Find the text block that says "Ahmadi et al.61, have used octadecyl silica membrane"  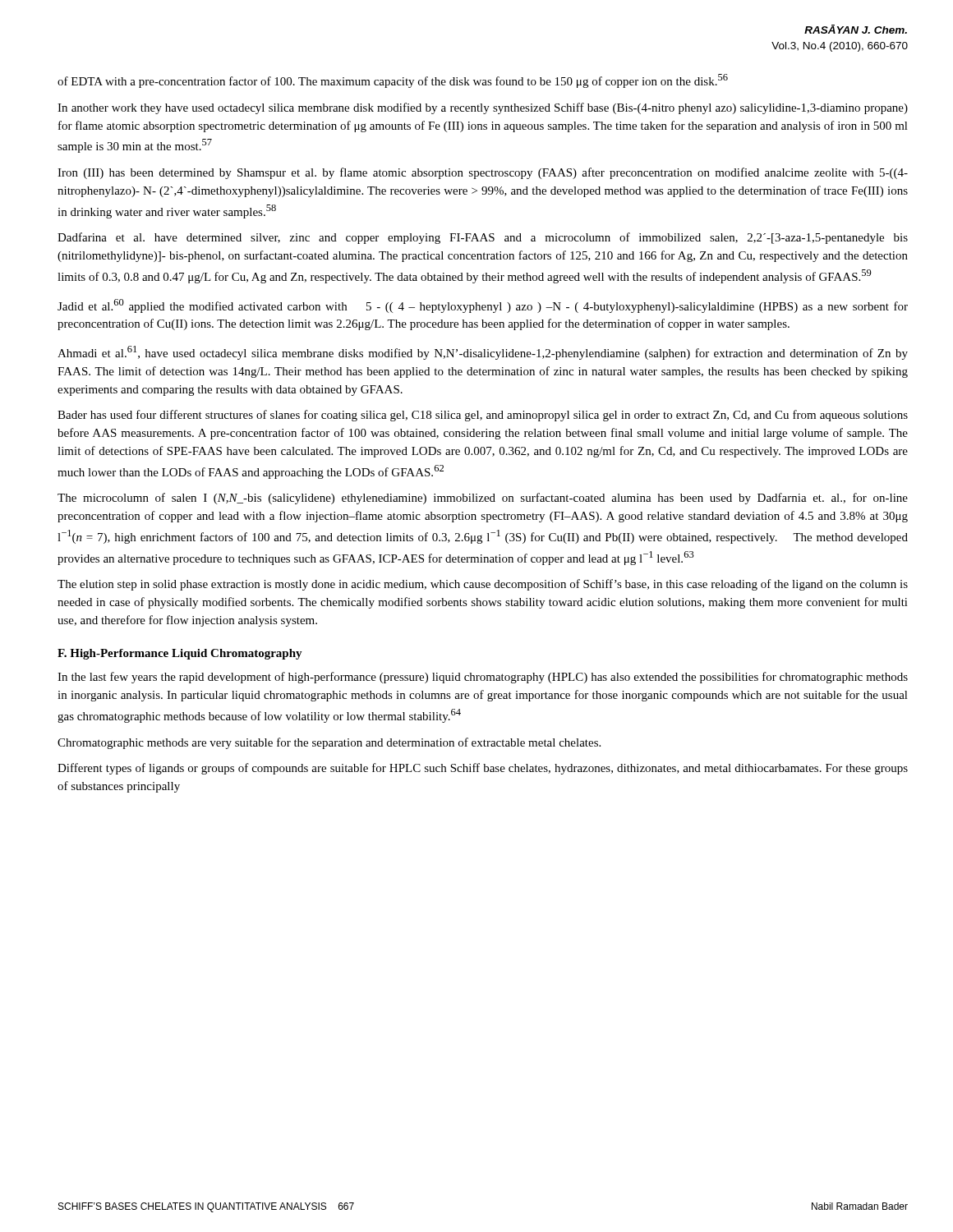(x=483, y=369)
